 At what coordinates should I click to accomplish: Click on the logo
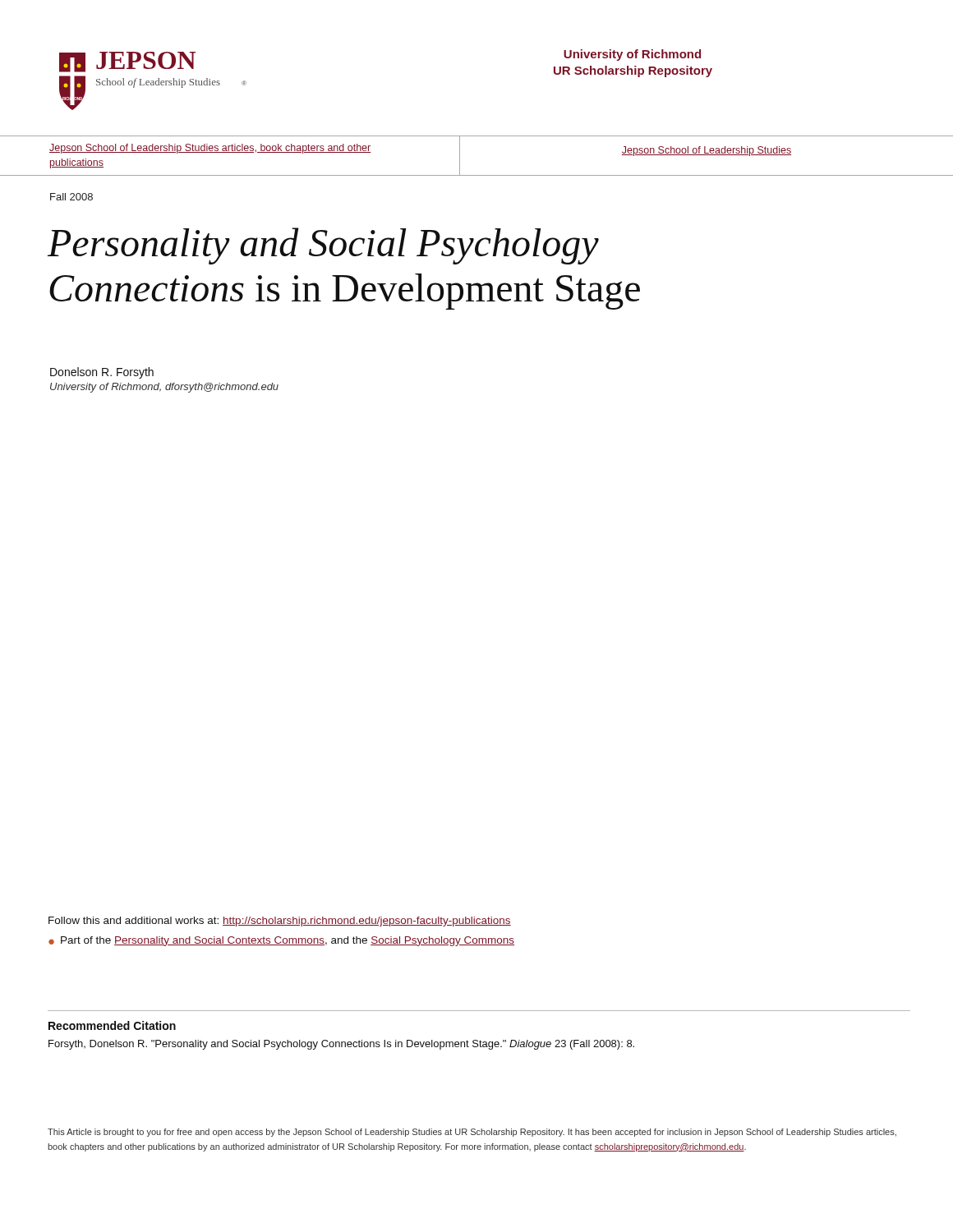point(156,80)
